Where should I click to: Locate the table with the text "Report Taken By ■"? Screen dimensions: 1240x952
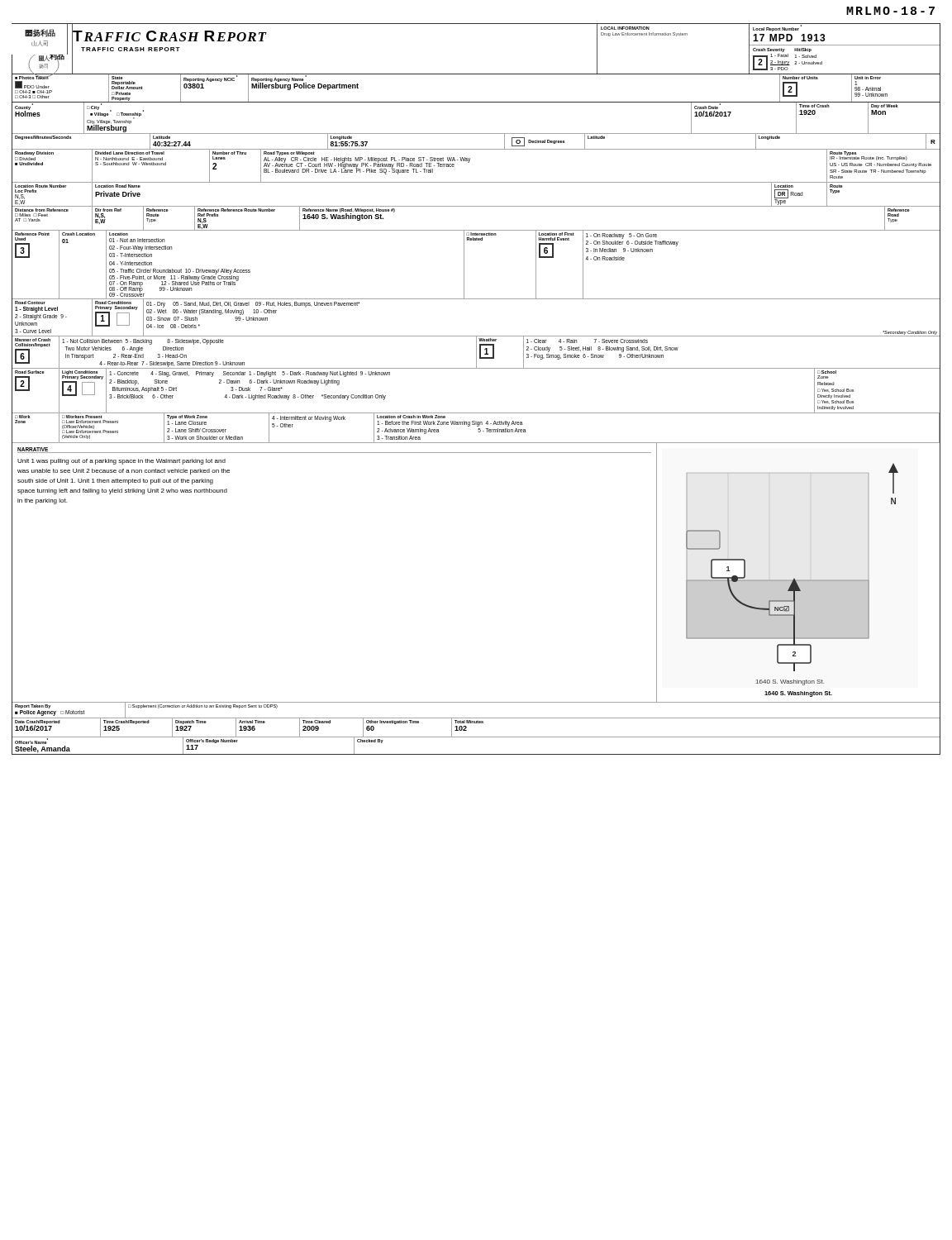(476, 710)
